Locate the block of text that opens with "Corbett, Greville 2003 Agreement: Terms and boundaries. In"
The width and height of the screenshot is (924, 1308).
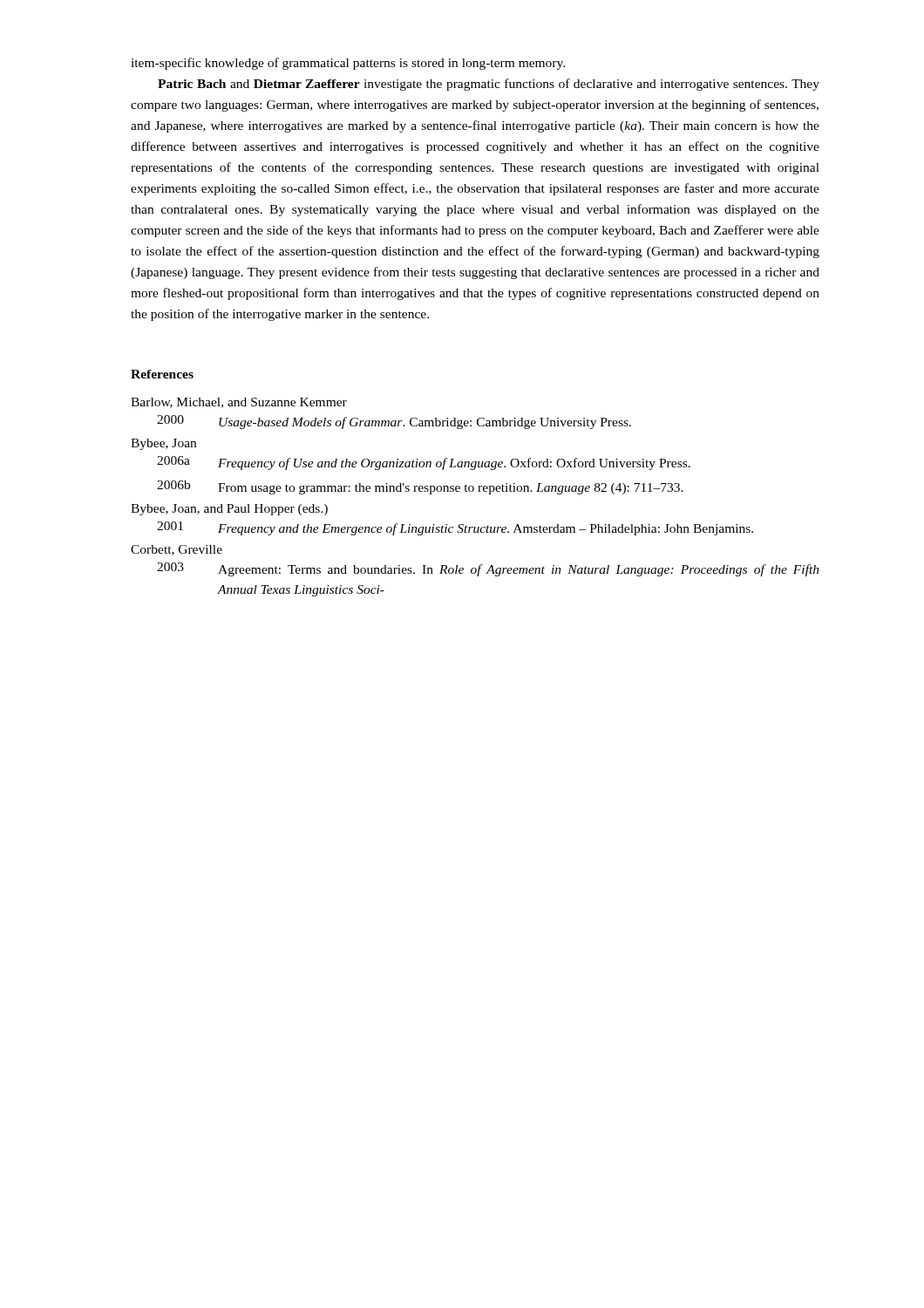click(x=475, y=571)
